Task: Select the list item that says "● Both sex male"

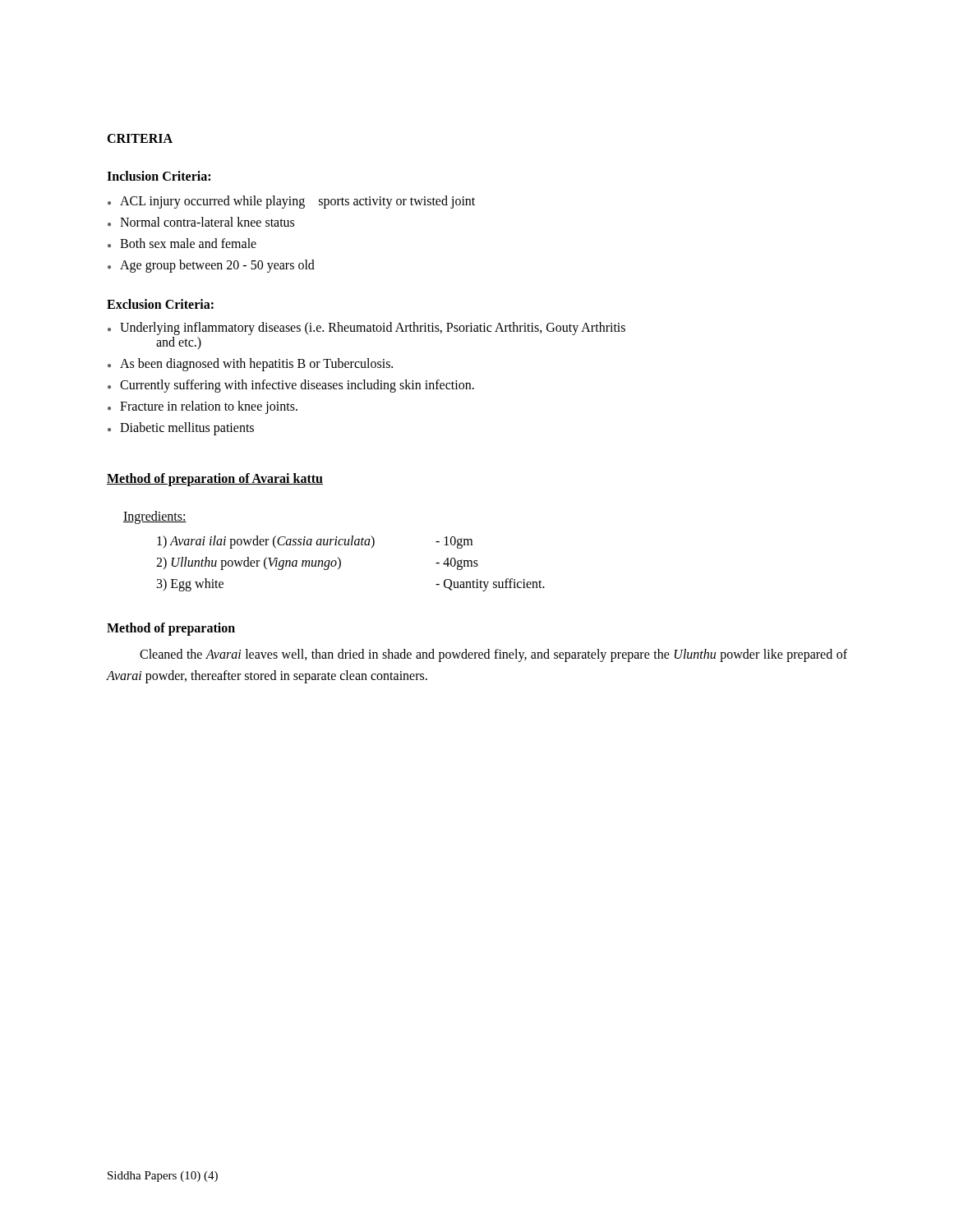Action: [x=182, y=243]
